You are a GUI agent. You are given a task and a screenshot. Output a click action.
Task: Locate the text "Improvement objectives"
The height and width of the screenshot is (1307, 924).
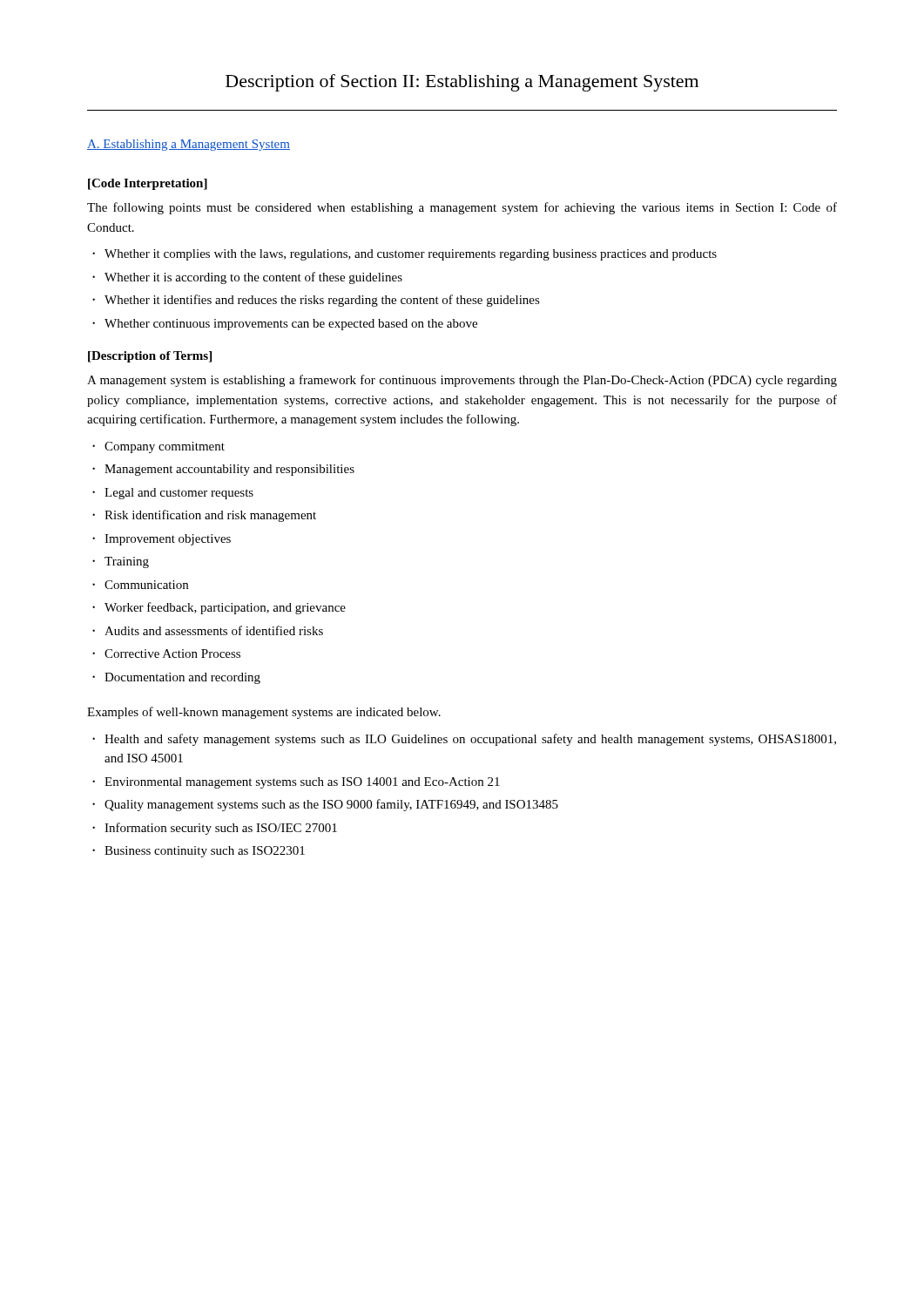coord(168,538)
